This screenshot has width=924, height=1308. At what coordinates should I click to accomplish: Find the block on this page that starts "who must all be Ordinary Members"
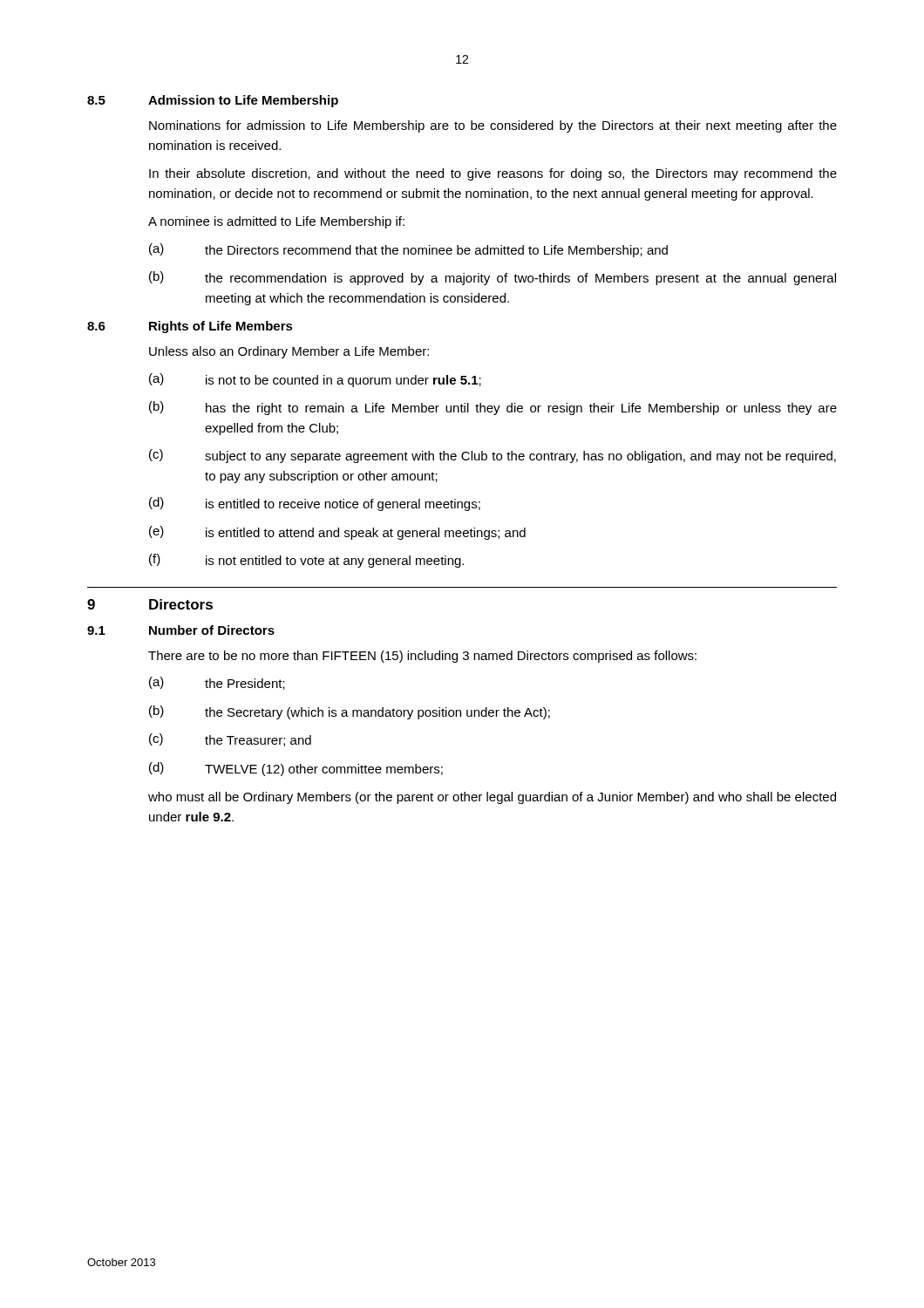tap(493, 806)
